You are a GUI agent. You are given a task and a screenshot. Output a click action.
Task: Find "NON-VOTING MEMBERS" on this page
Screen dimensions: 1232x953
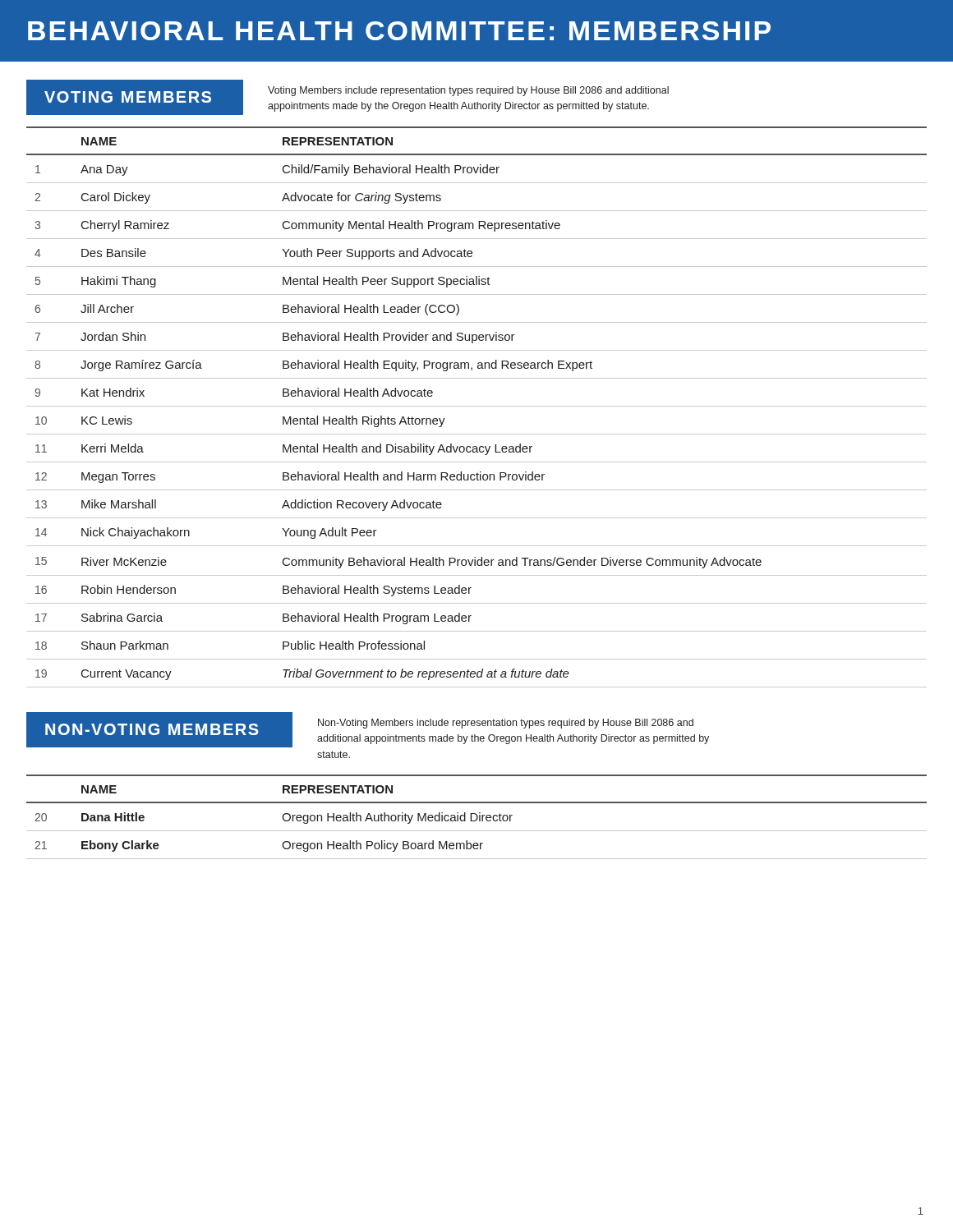pyautogui.click(x=152, y=729)
